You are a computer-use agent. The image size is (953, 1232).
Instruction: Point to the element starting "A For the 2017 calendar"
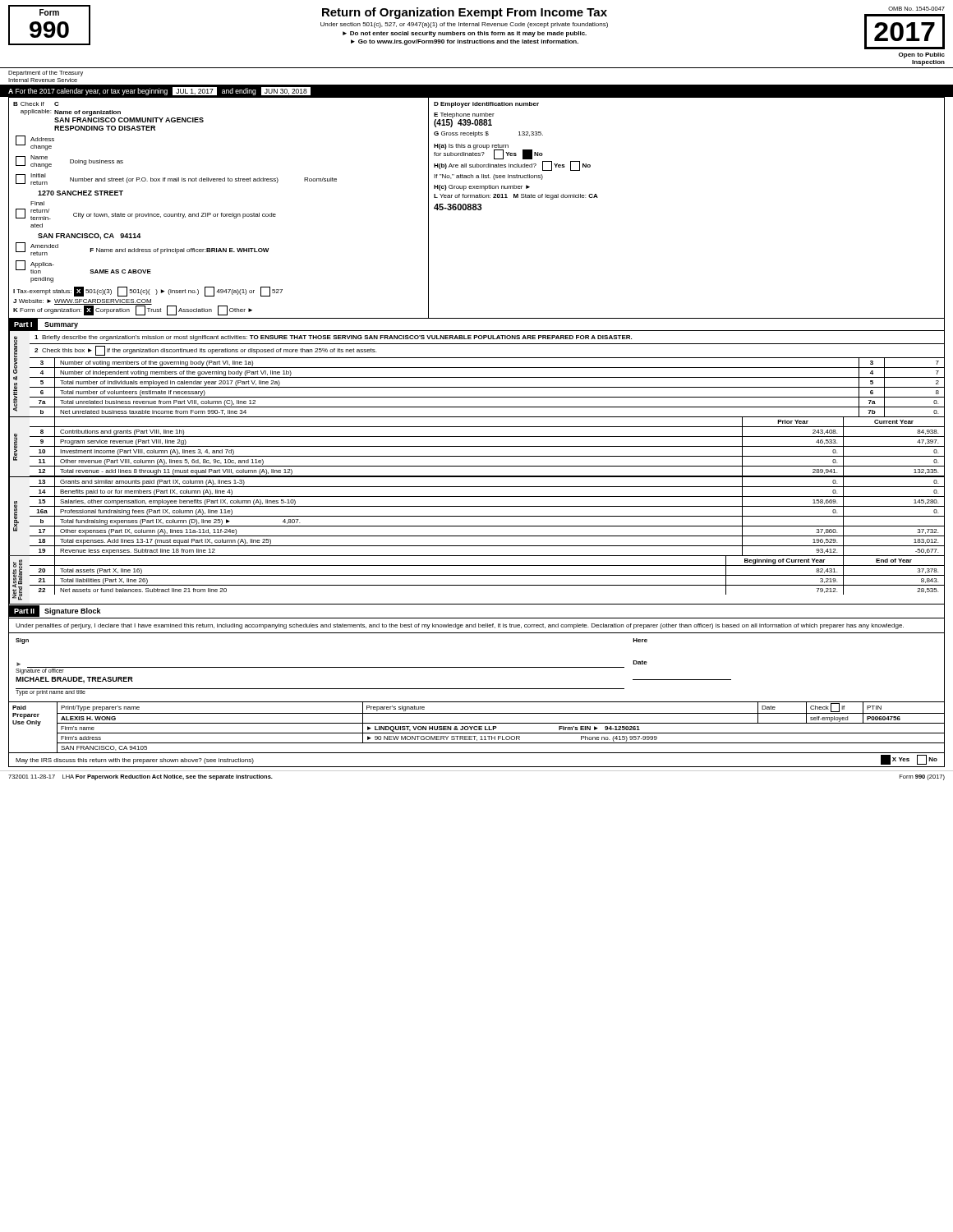pos(159,91)
